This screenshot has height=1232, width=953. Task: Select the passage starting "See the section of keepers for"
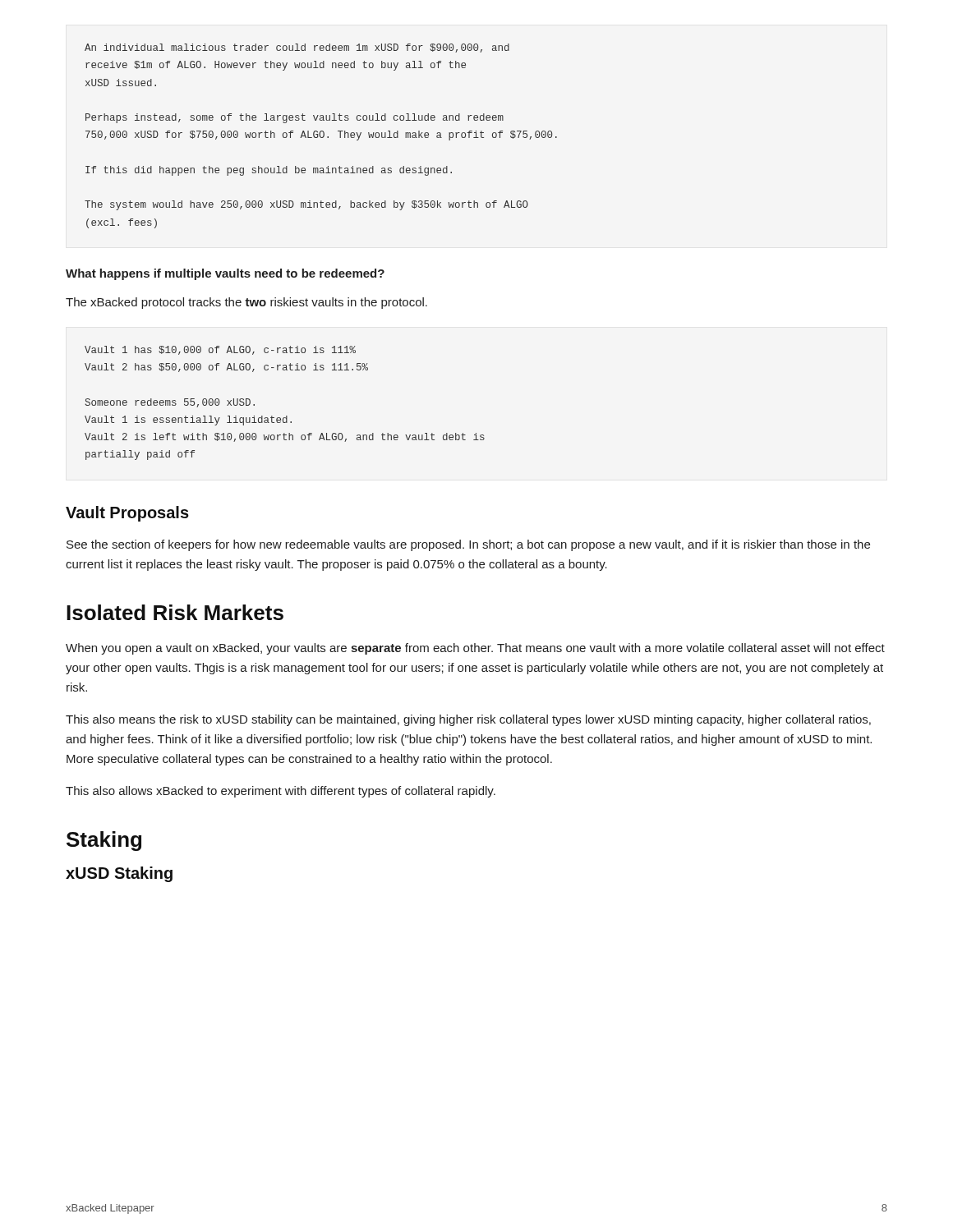(x=476, y=554)
